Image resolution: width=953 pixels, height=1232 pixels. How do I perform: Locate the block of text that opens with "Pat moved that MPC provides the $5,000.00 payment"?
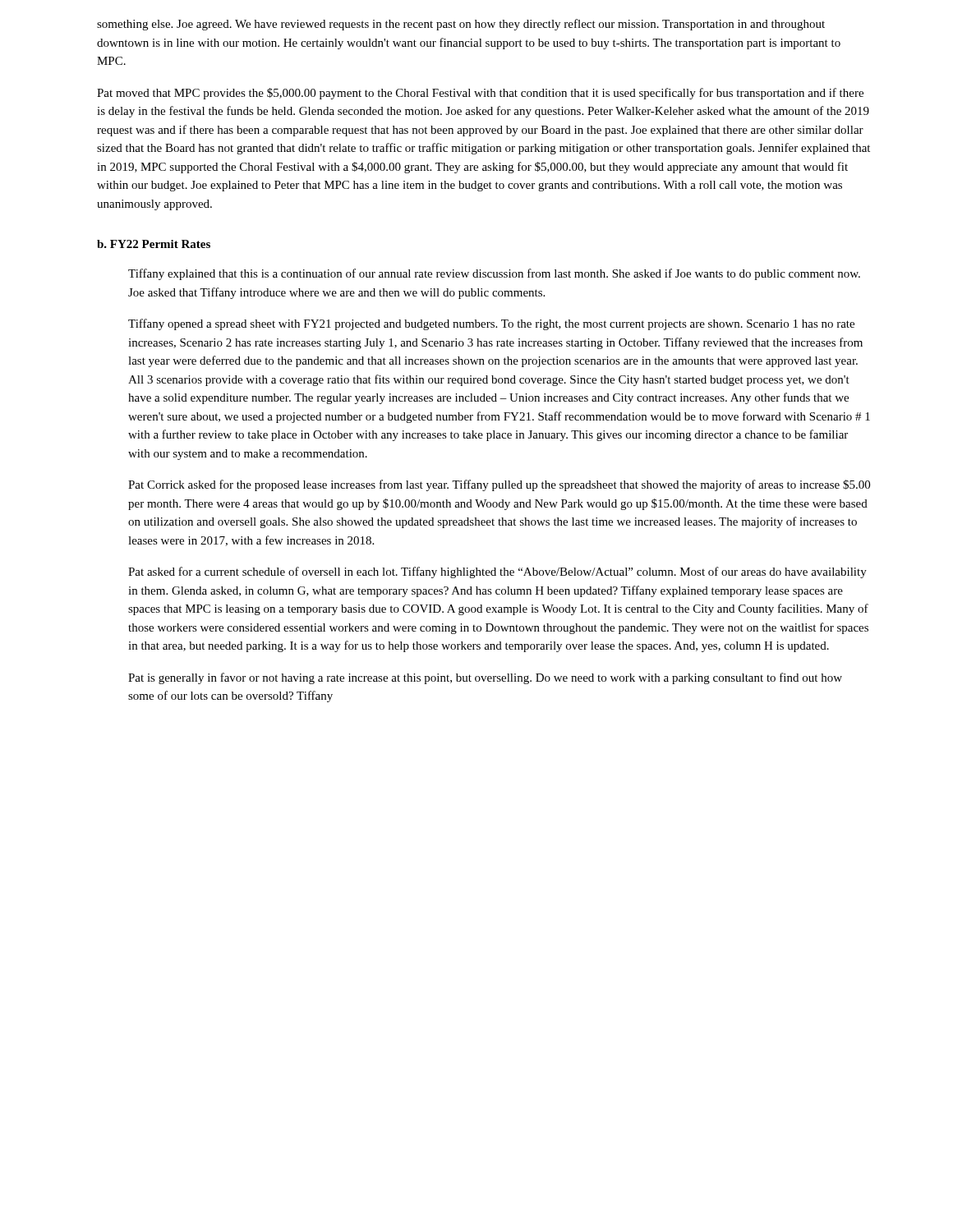click(x=484, y=148)
